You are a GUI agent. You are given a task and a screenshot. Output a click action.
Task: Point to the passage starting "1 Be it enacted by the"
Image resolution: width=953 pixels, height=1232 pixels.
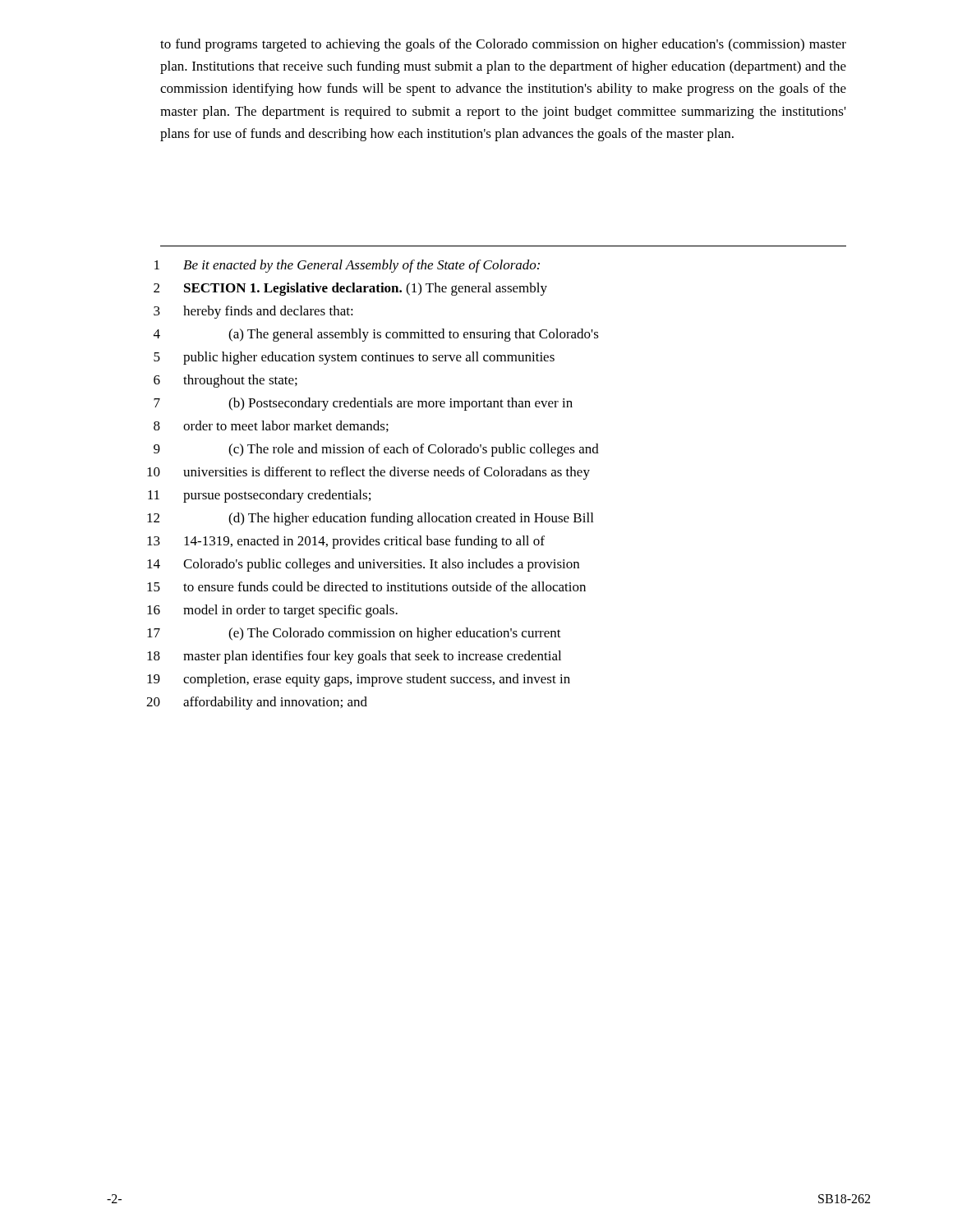click(x=489, y=265)
